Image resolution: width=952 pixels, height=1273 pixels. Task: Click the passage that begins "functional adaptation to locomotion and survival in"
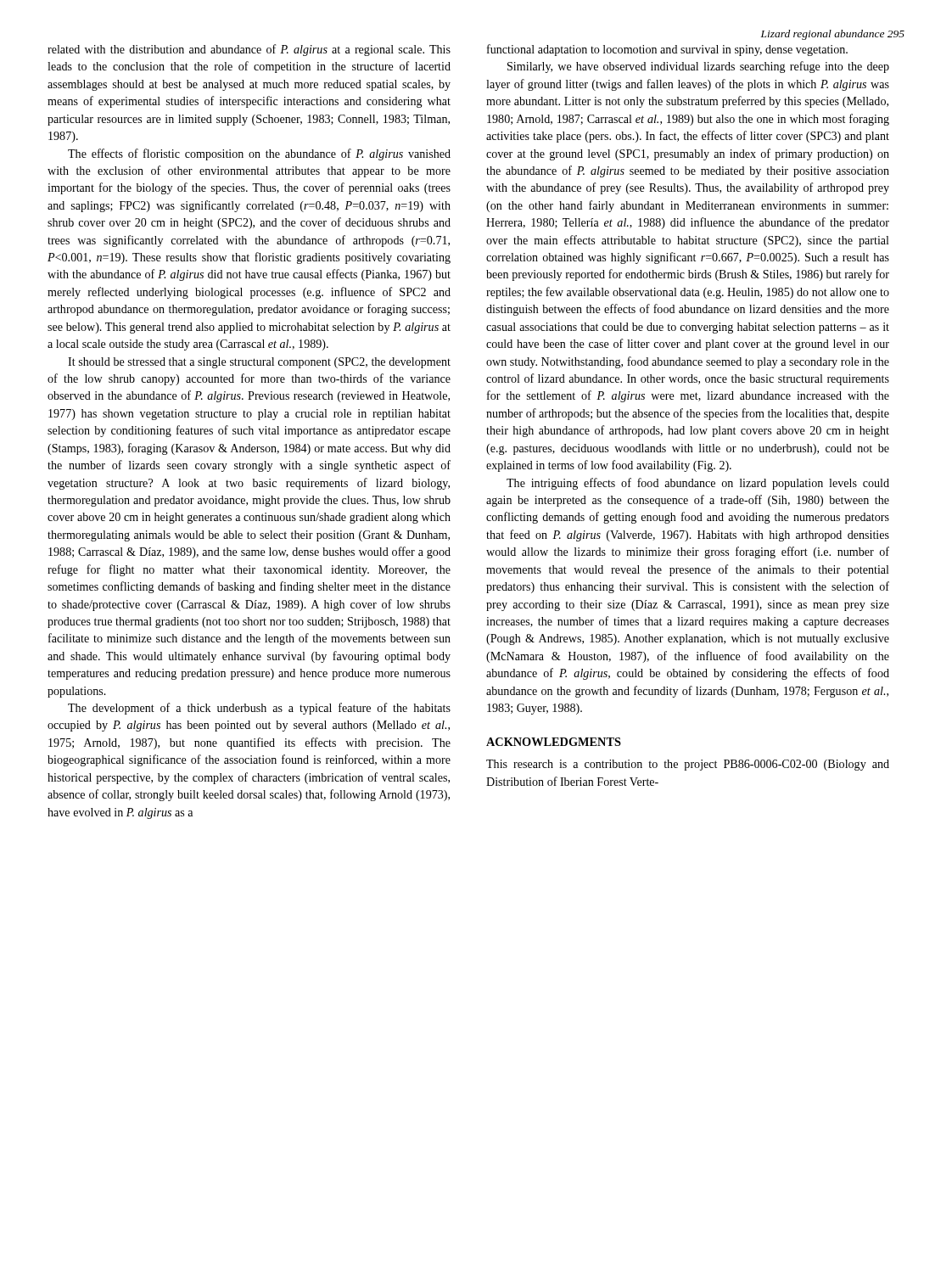pyautogui.click(x=688, y=415)
